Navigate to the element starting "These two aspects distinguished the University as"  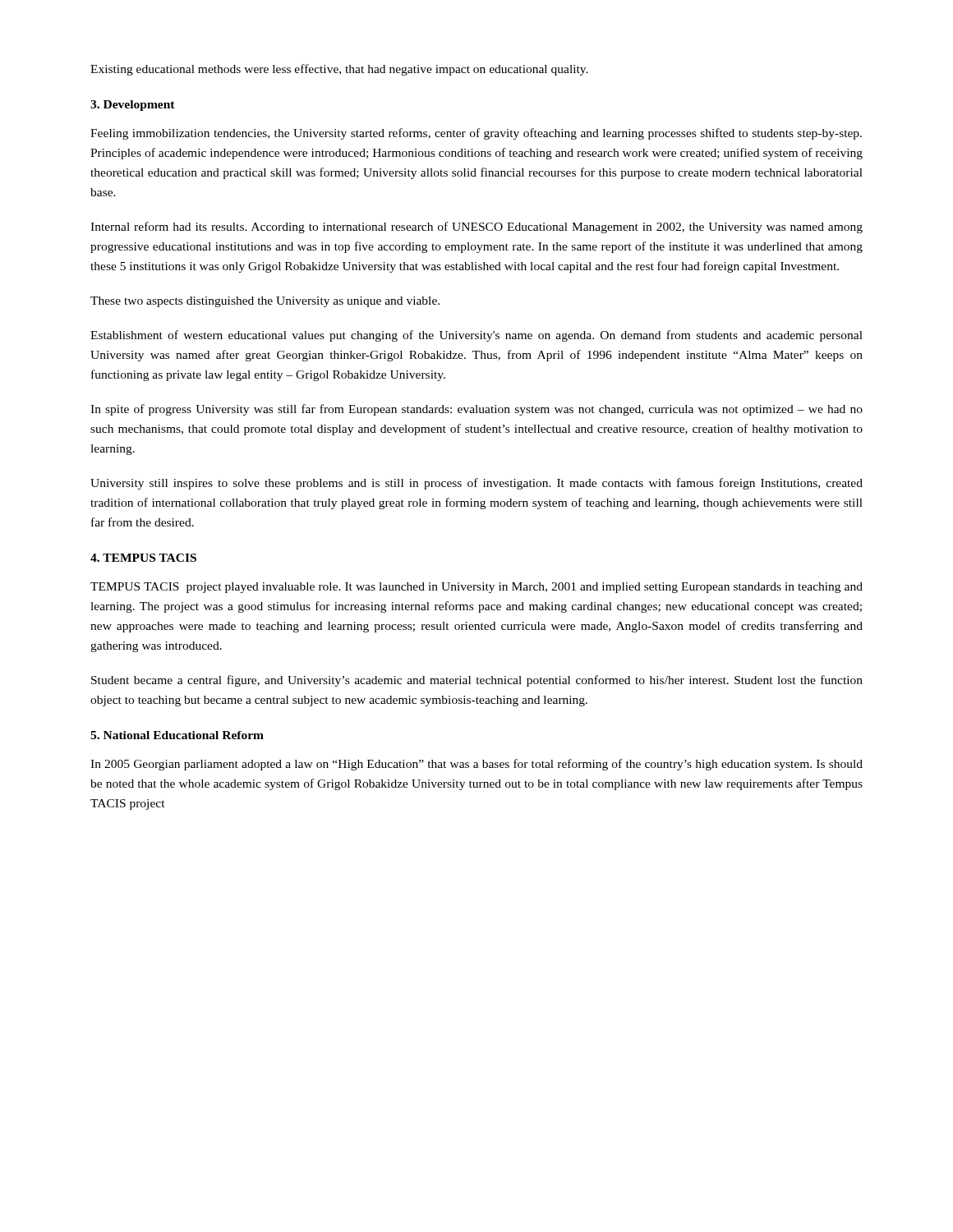point(265,300)
